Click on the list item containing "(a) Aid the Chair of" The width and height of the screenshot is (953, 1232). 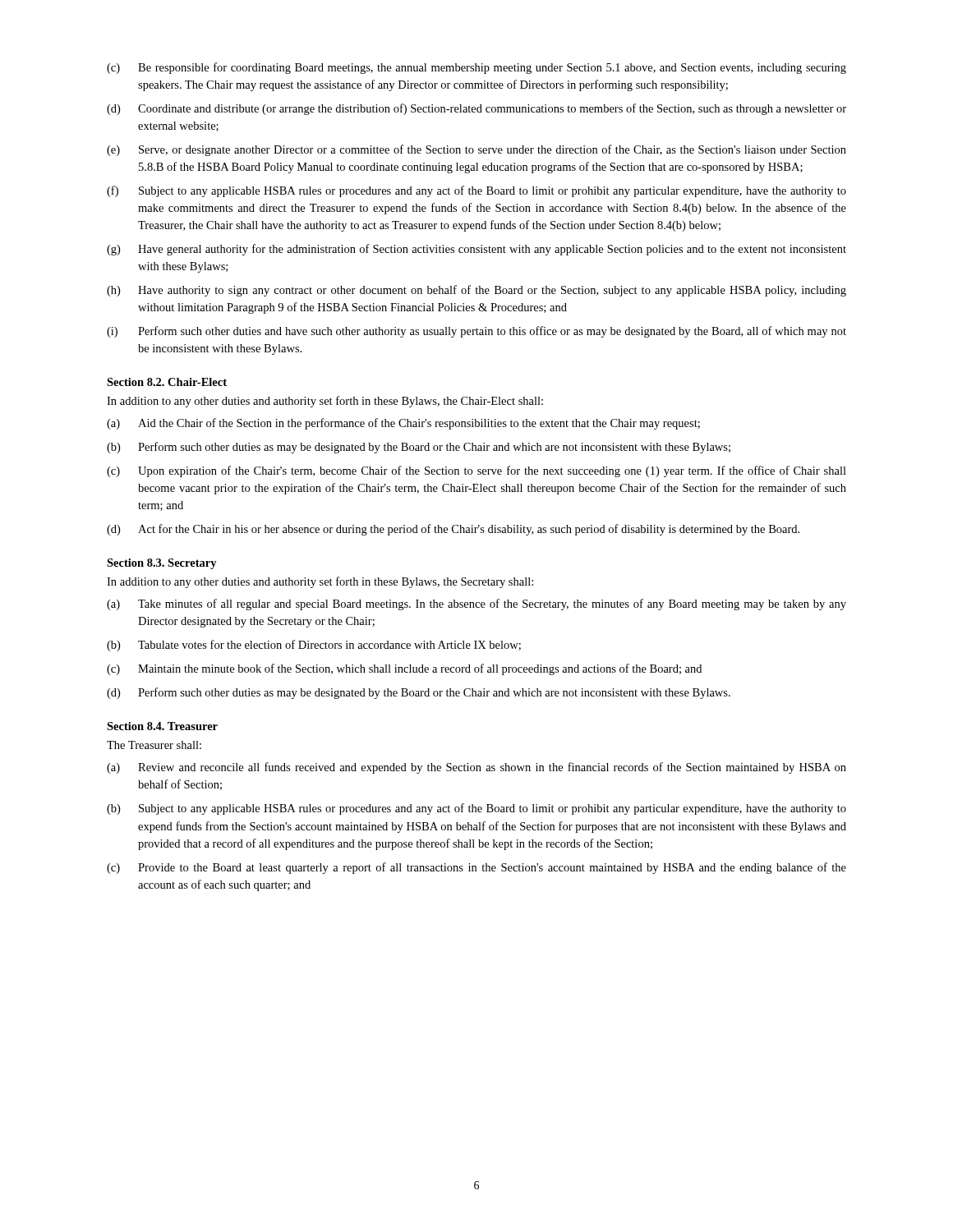pos(476,424)
